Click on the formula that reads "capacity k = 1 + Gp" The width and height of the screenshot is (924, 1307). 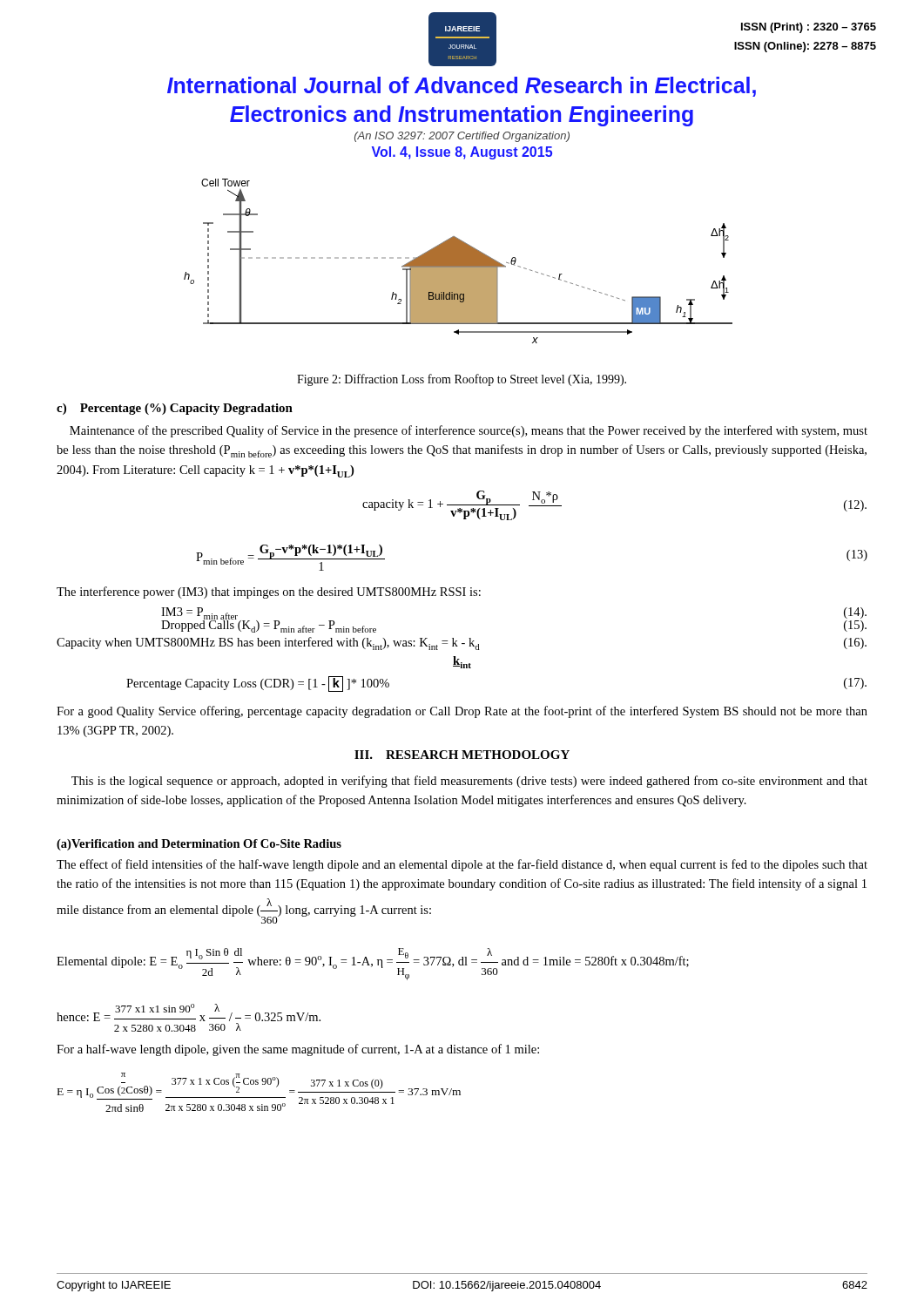coord(462,505)
